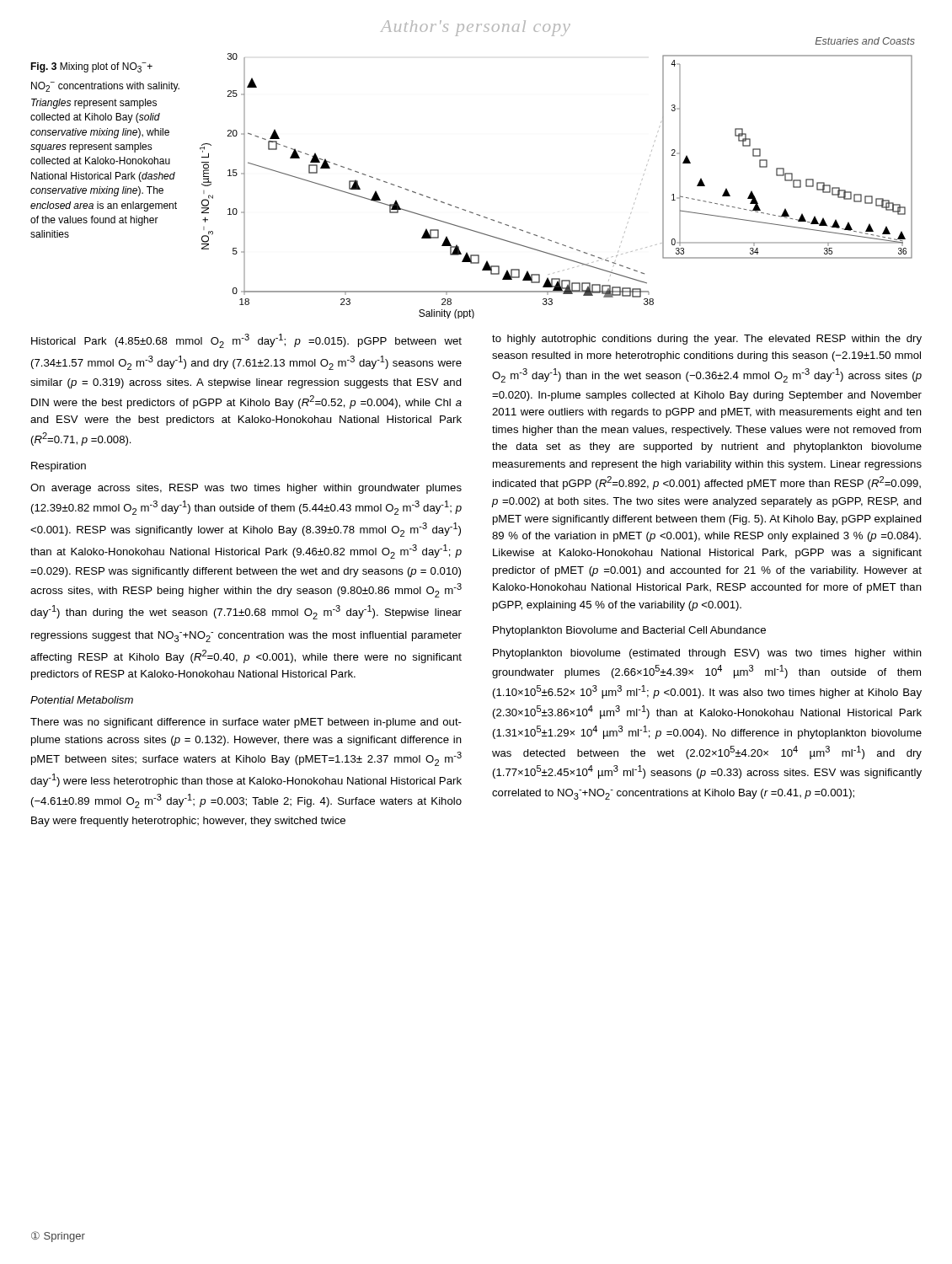Image resolution: width=952 pixels, height=1264 pixels.
Task: Click on the scatter plot
Action: click(559, 185)
